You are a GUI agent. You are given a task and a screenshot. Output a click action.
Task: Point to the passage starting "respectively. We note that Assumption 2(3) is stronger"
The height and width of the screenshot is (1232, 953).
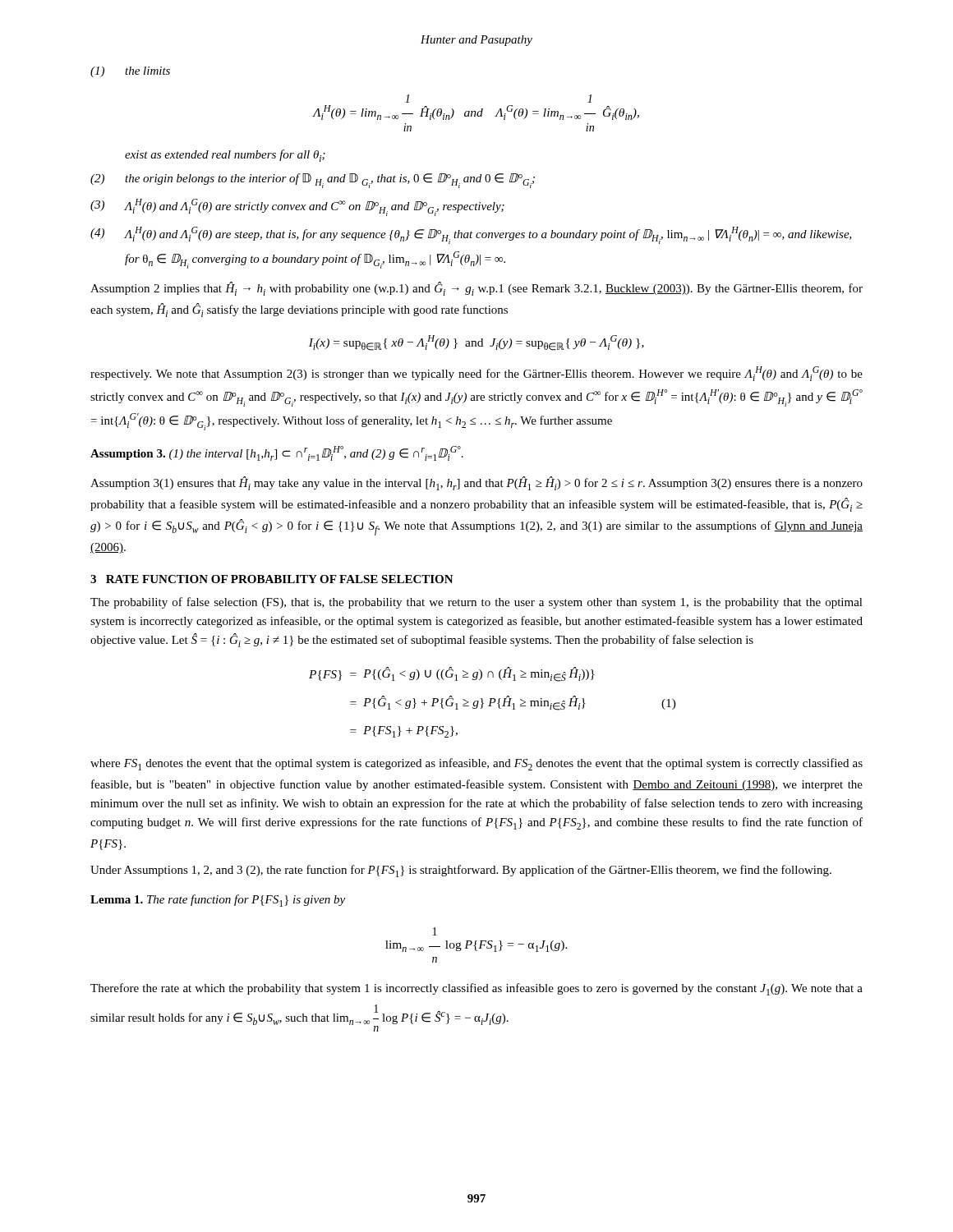click(476, 398)
